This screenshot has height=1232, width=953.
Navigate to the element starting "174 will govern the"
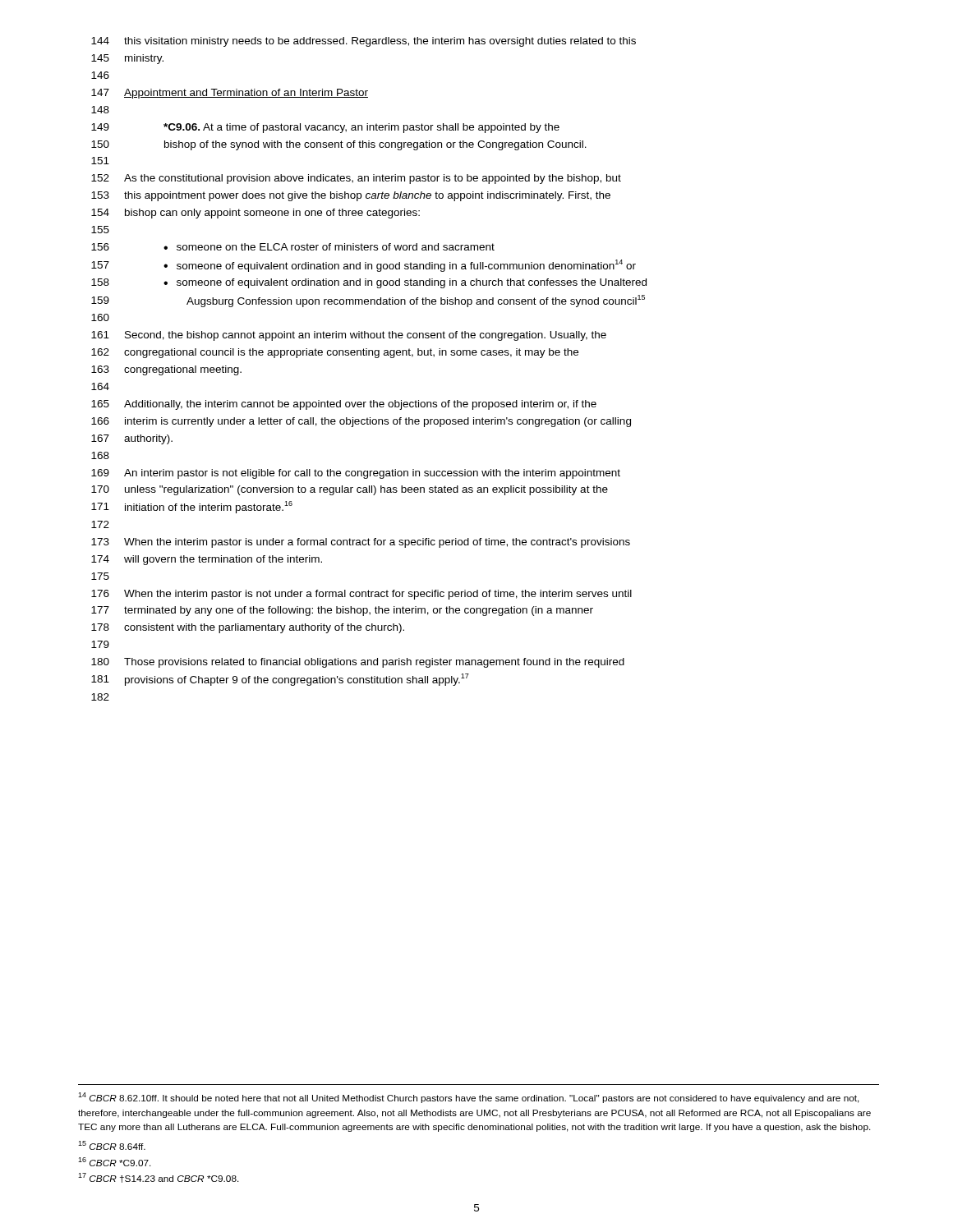207,560
